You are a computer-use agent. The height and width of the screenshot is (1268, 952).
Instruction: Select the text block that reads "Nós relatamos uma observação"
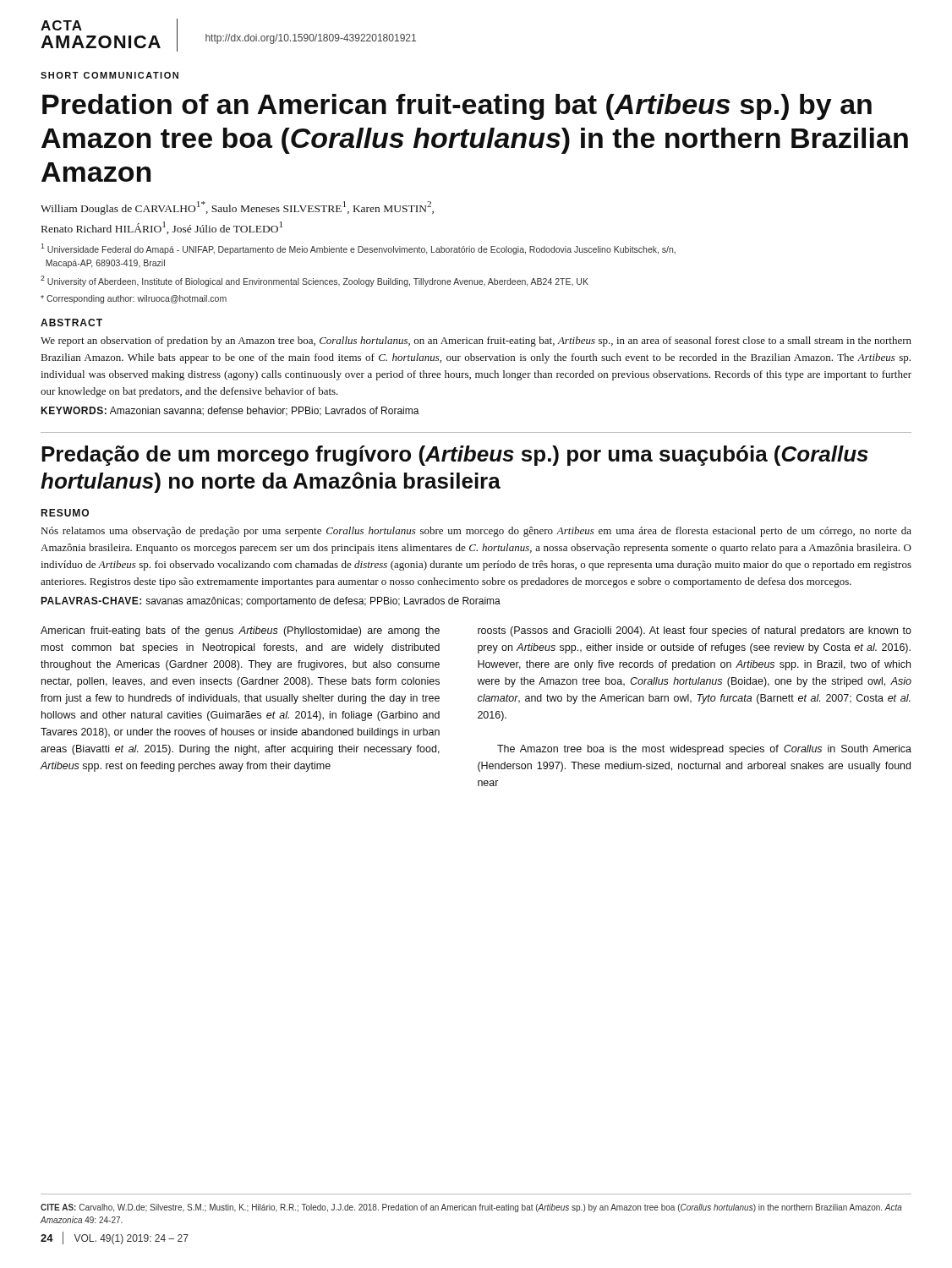tap(476, 556)
